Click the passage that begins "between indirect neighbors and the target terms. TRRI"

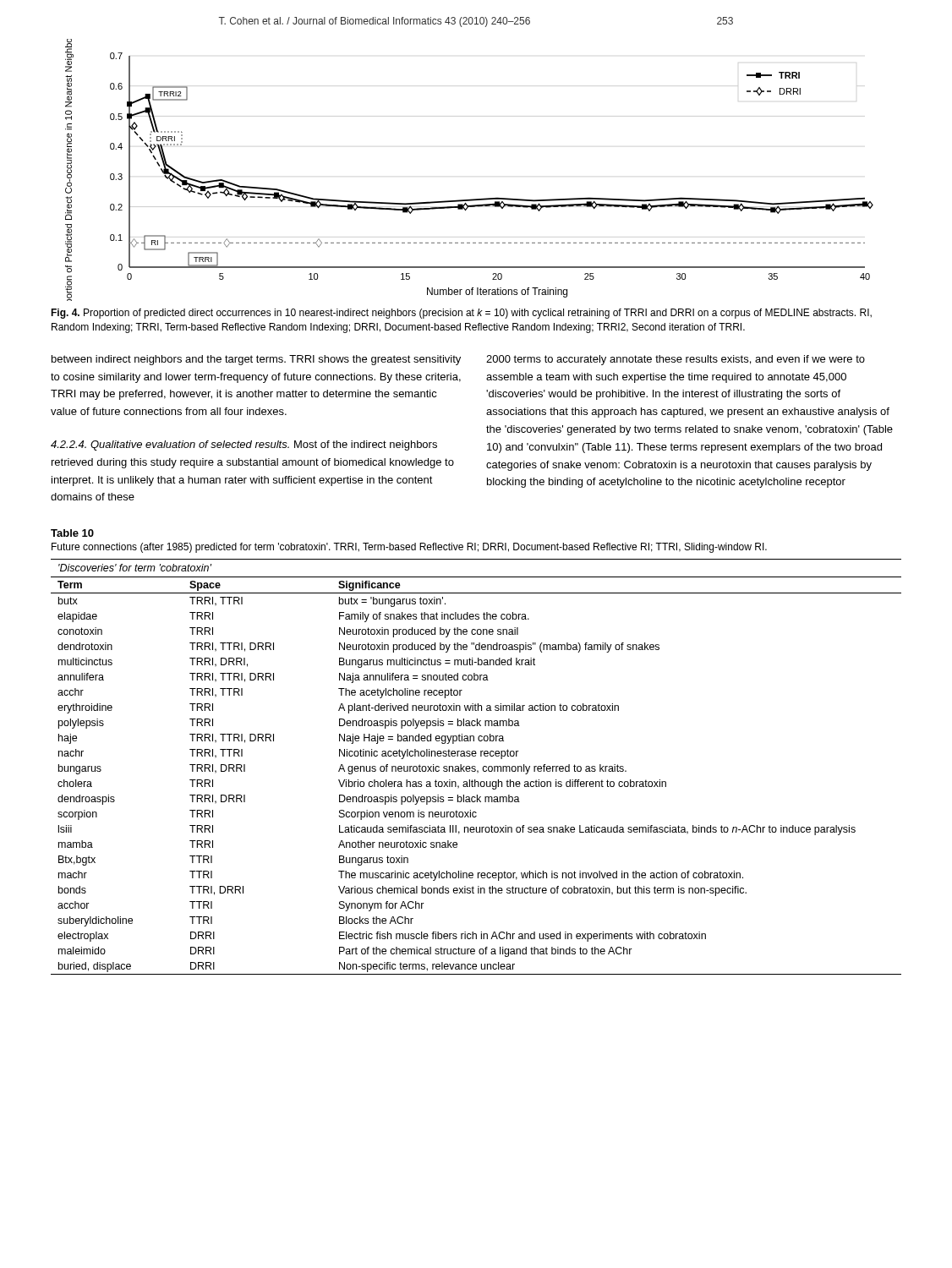[x=256, y=360]
